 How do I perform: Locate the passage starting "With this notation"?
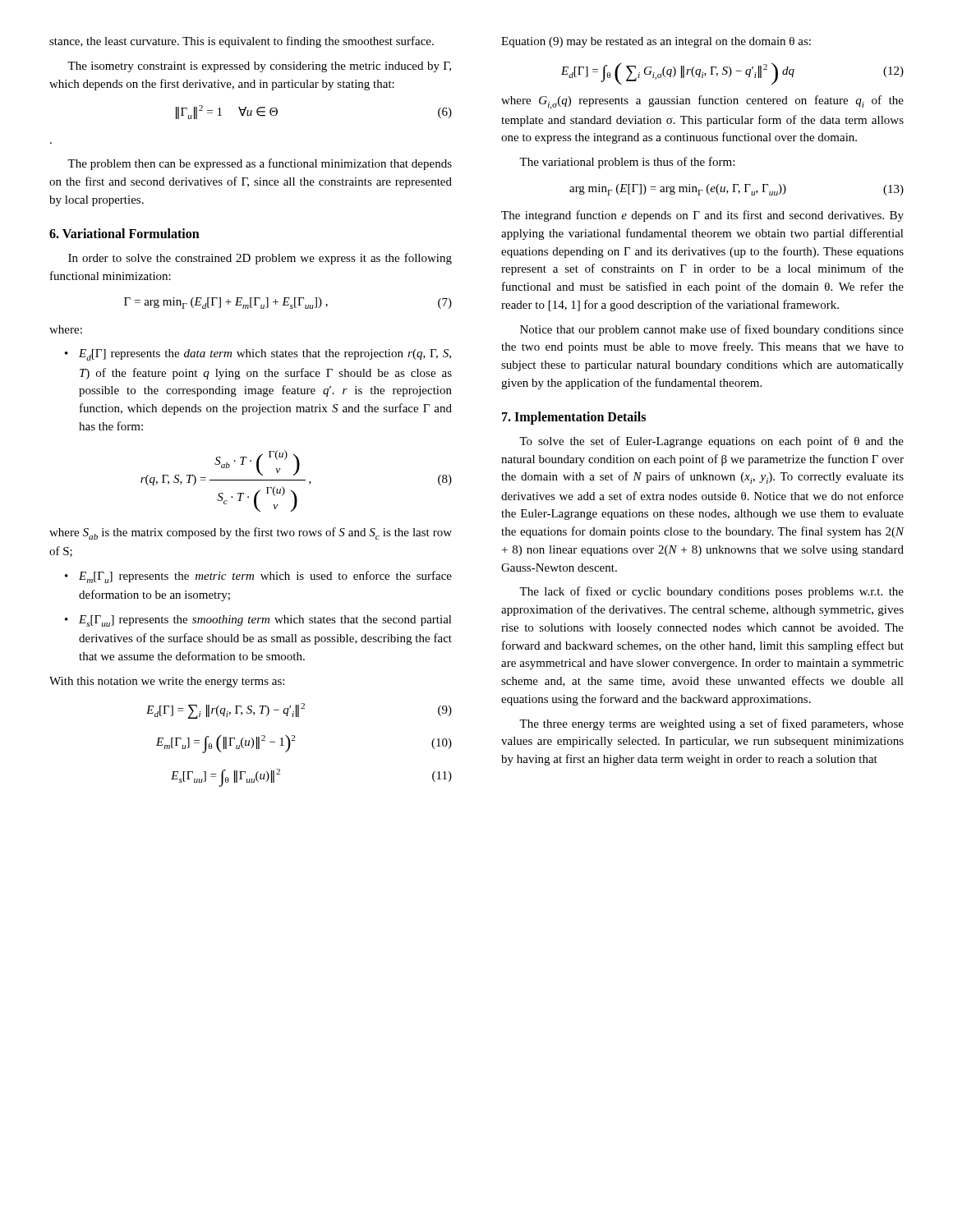tap(251, 681)
